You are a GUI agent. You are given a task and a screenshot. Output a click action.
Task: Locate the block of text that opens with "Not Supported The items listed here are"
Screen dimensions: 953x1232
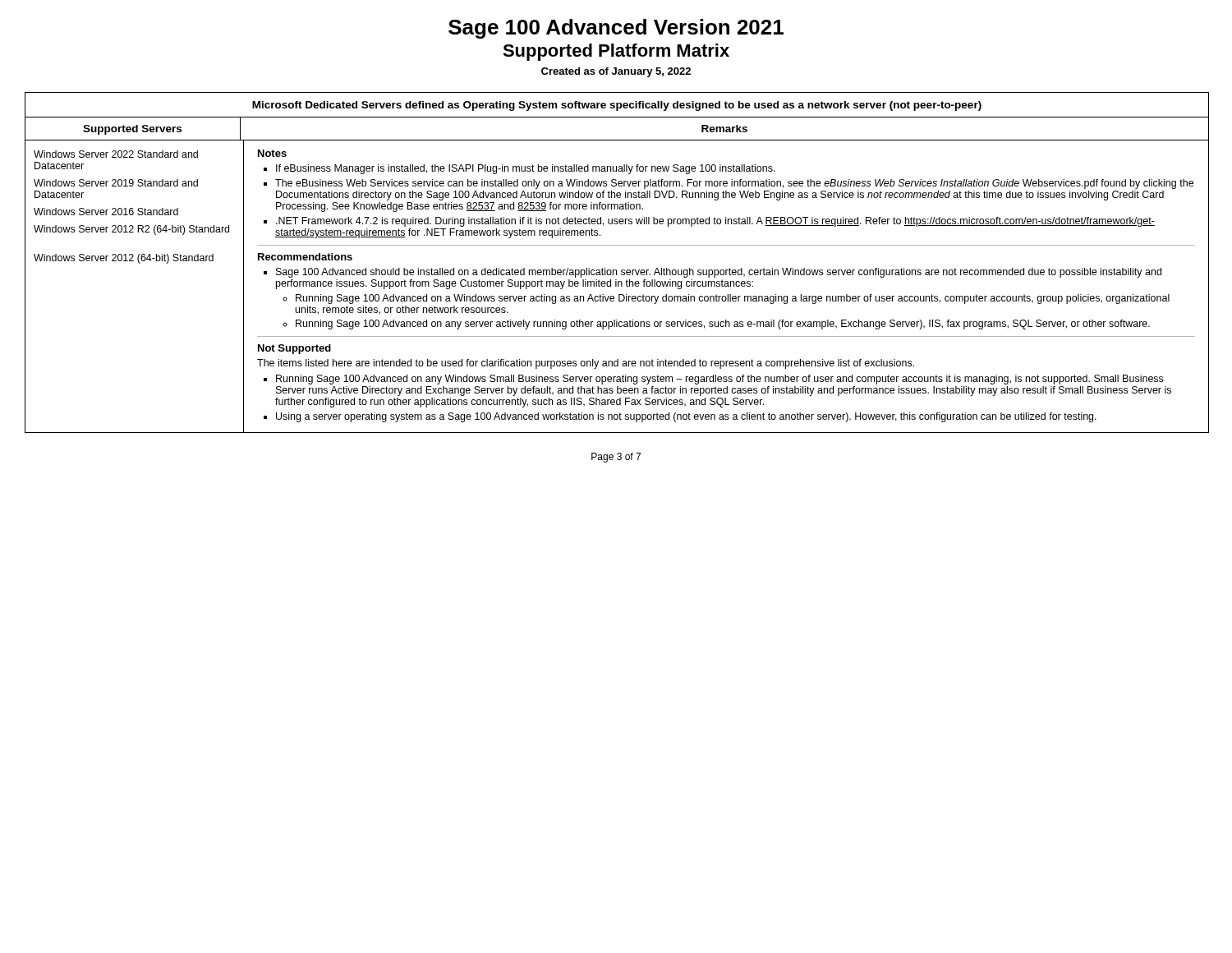[x=726, y=382]
